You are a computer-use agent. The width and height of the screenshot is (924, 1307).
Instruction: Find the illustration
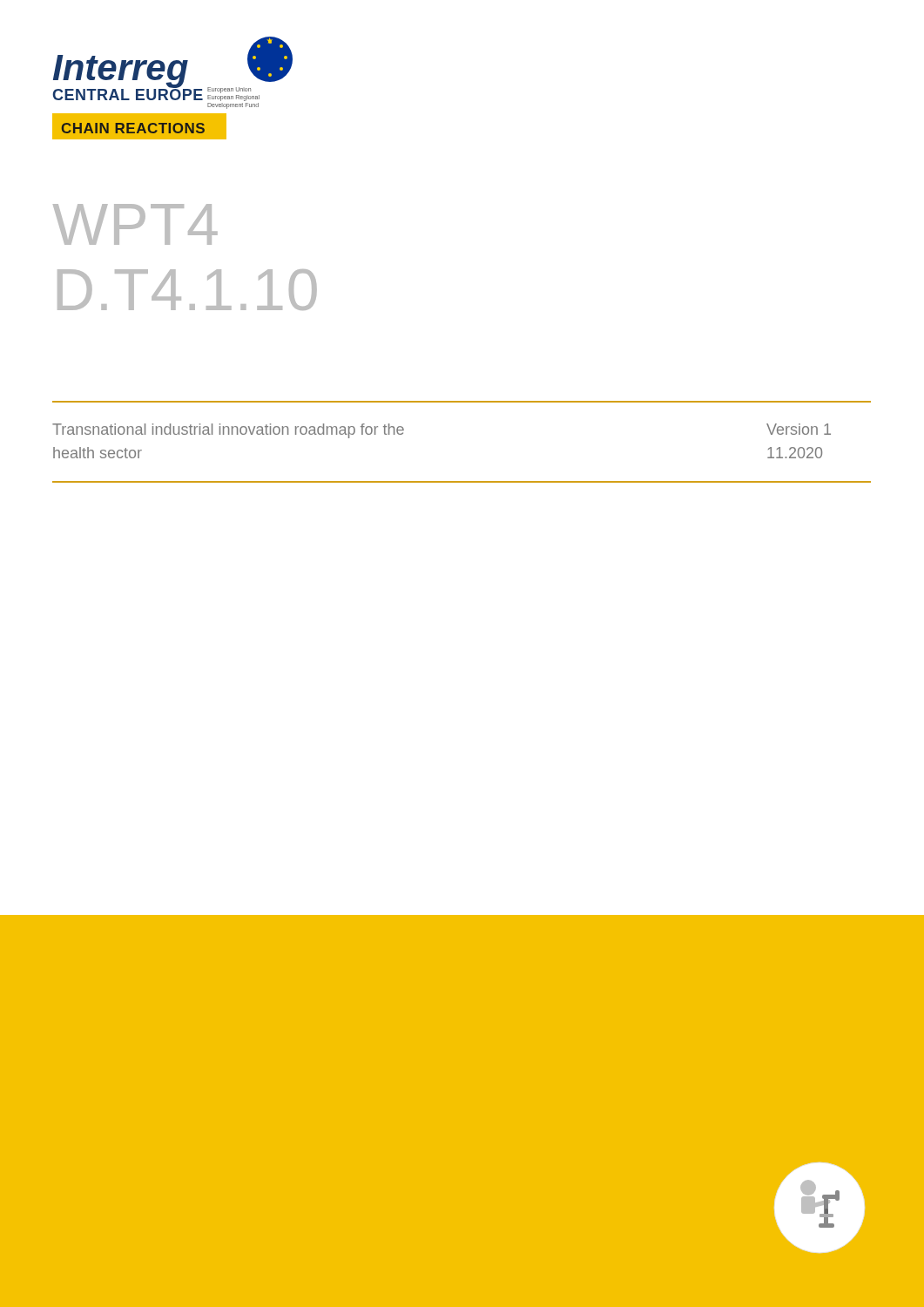point(819,1209)
